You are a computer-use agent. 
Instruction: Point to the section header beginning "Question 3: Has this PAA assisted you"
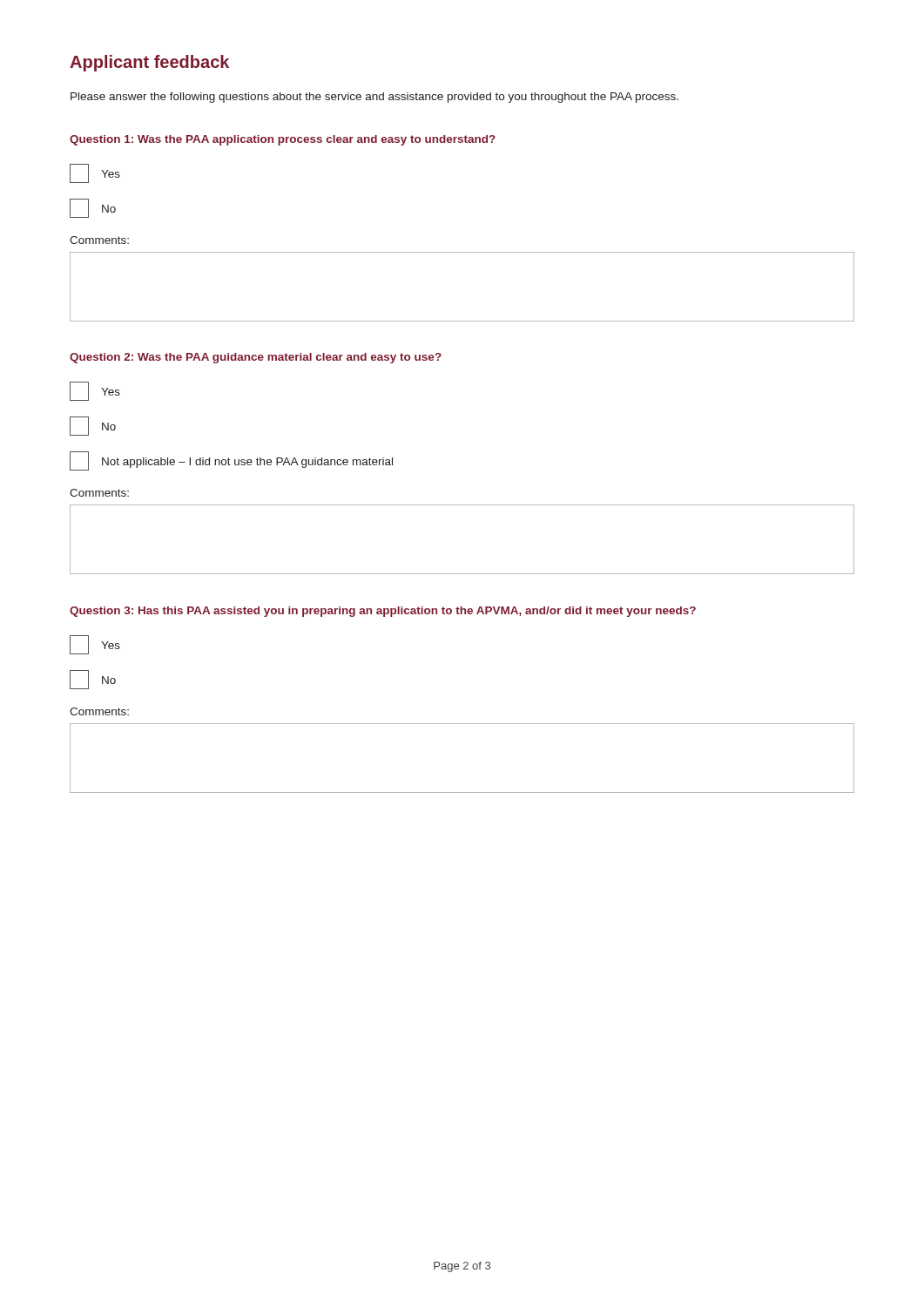pos(383,610)
